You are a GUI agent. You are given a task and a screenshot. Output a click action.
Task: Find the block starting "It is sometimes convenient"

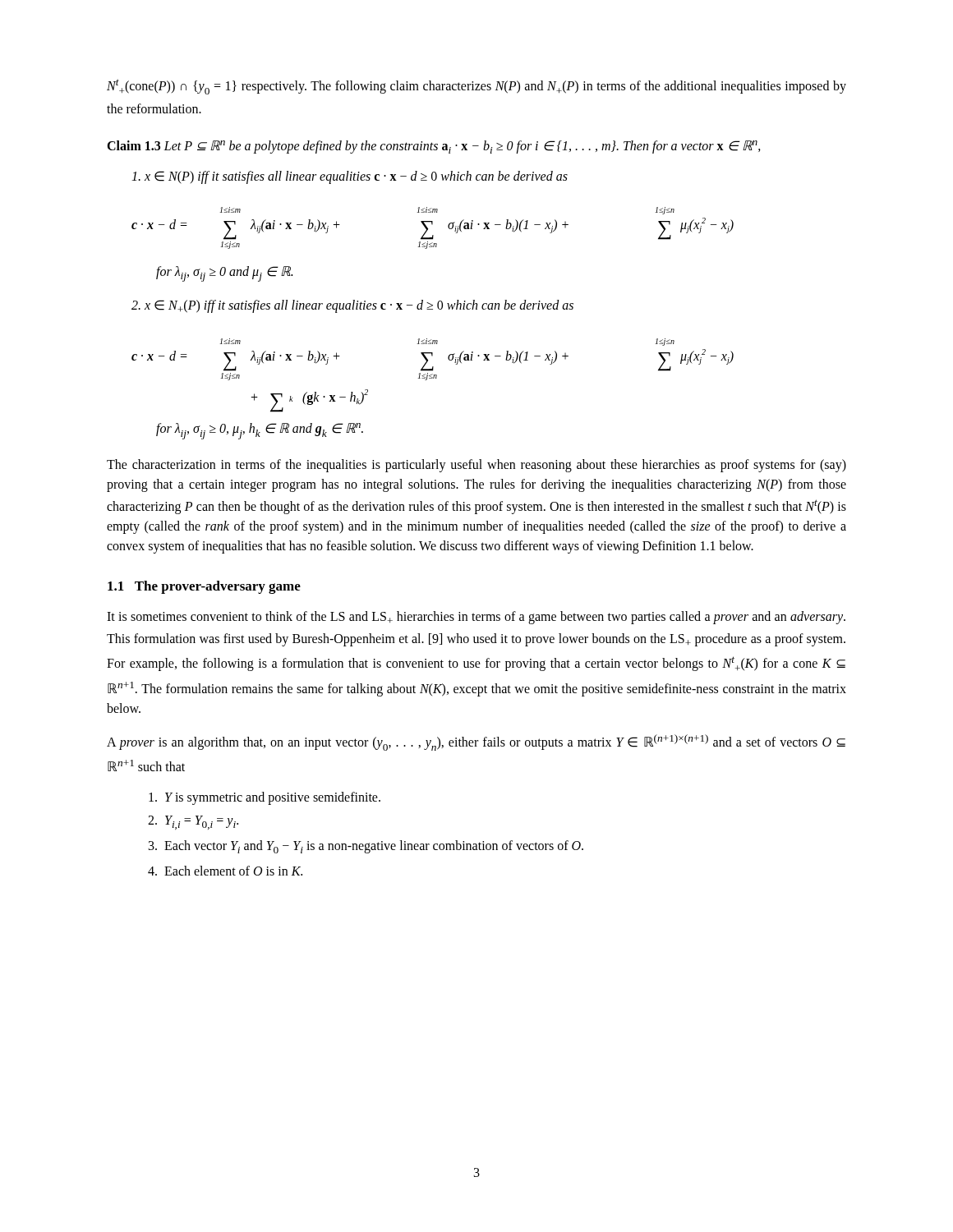pyautogui.click(x=476, y=662)
